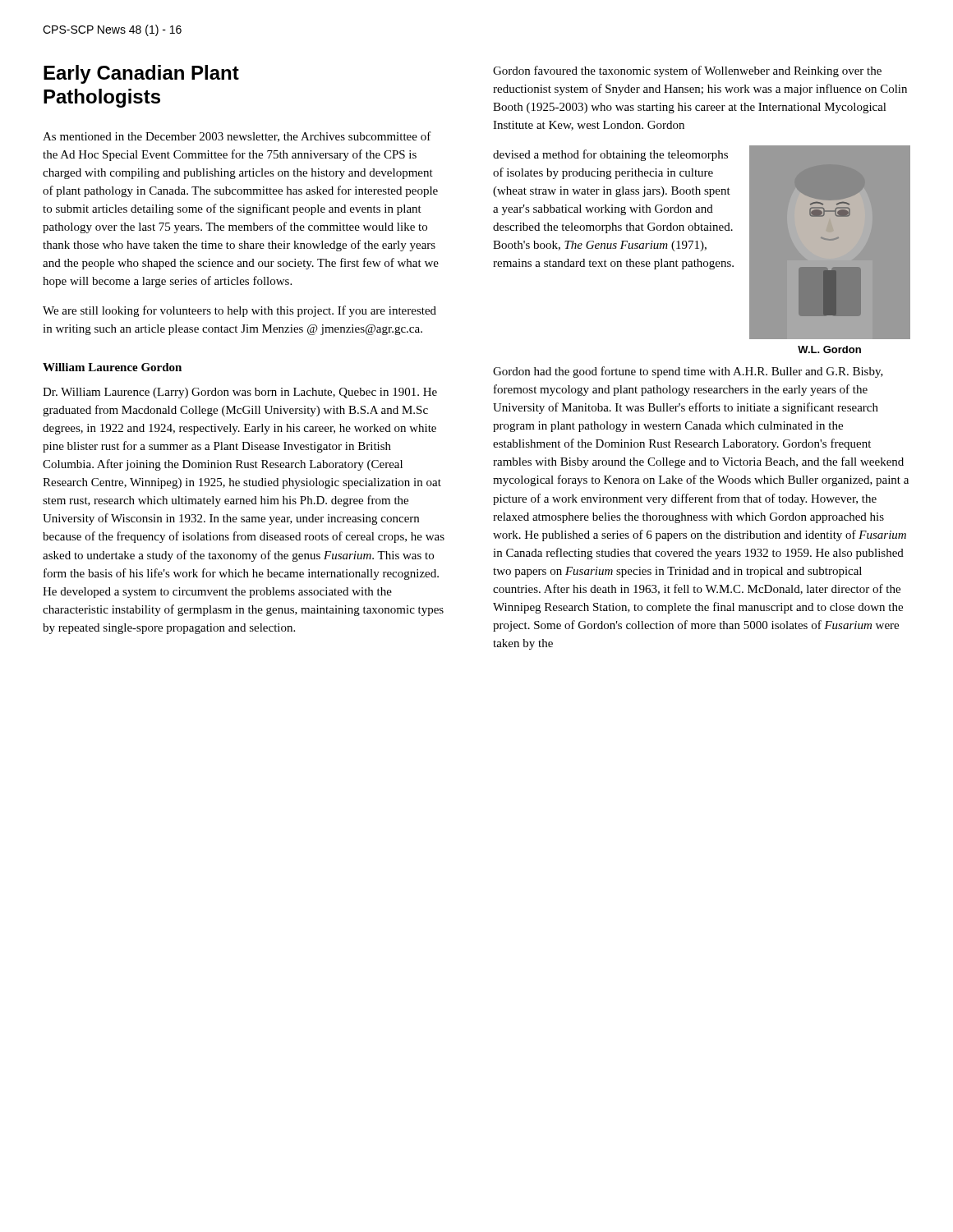Locate the photo
Viewport: 953px width, 1232px height.
coord(830,251)
